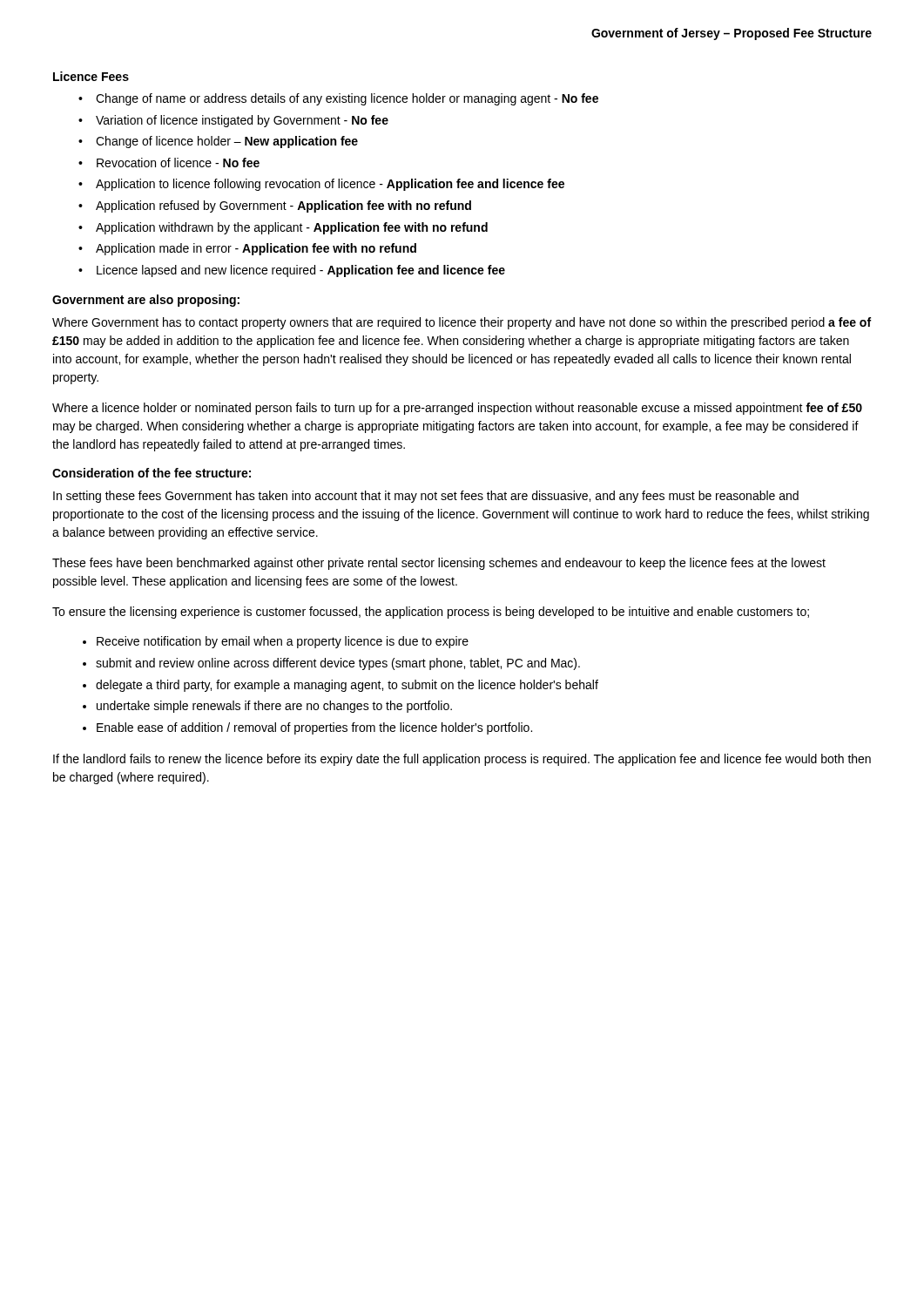Navigate to the element starting "Receive notification by email"
Viewport: 924px width, 1307px height.
pyautogui.click(x=282, y=642)
